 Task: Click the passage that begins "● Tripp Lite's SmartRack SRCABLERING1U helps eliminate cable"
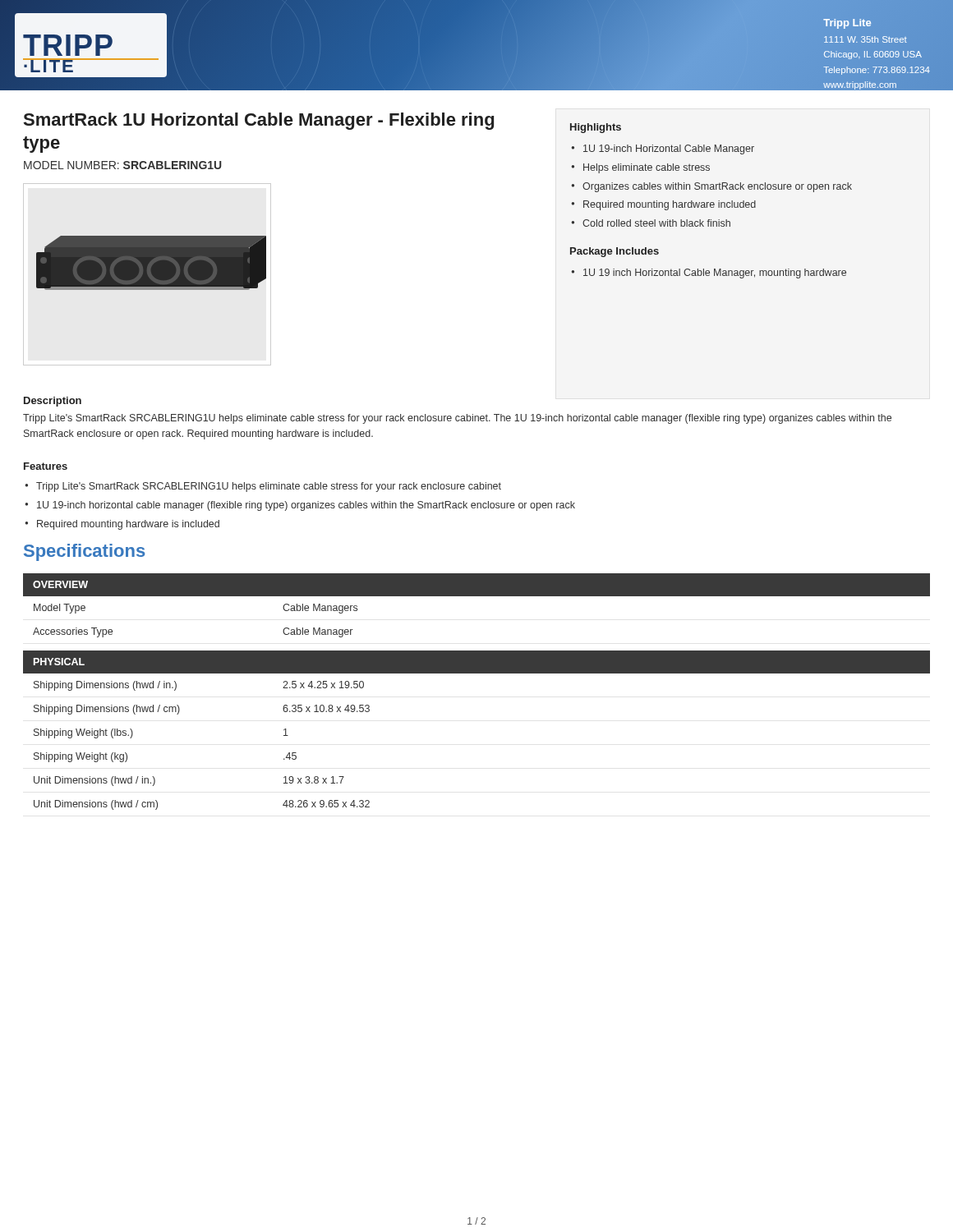tap(263, 486)
